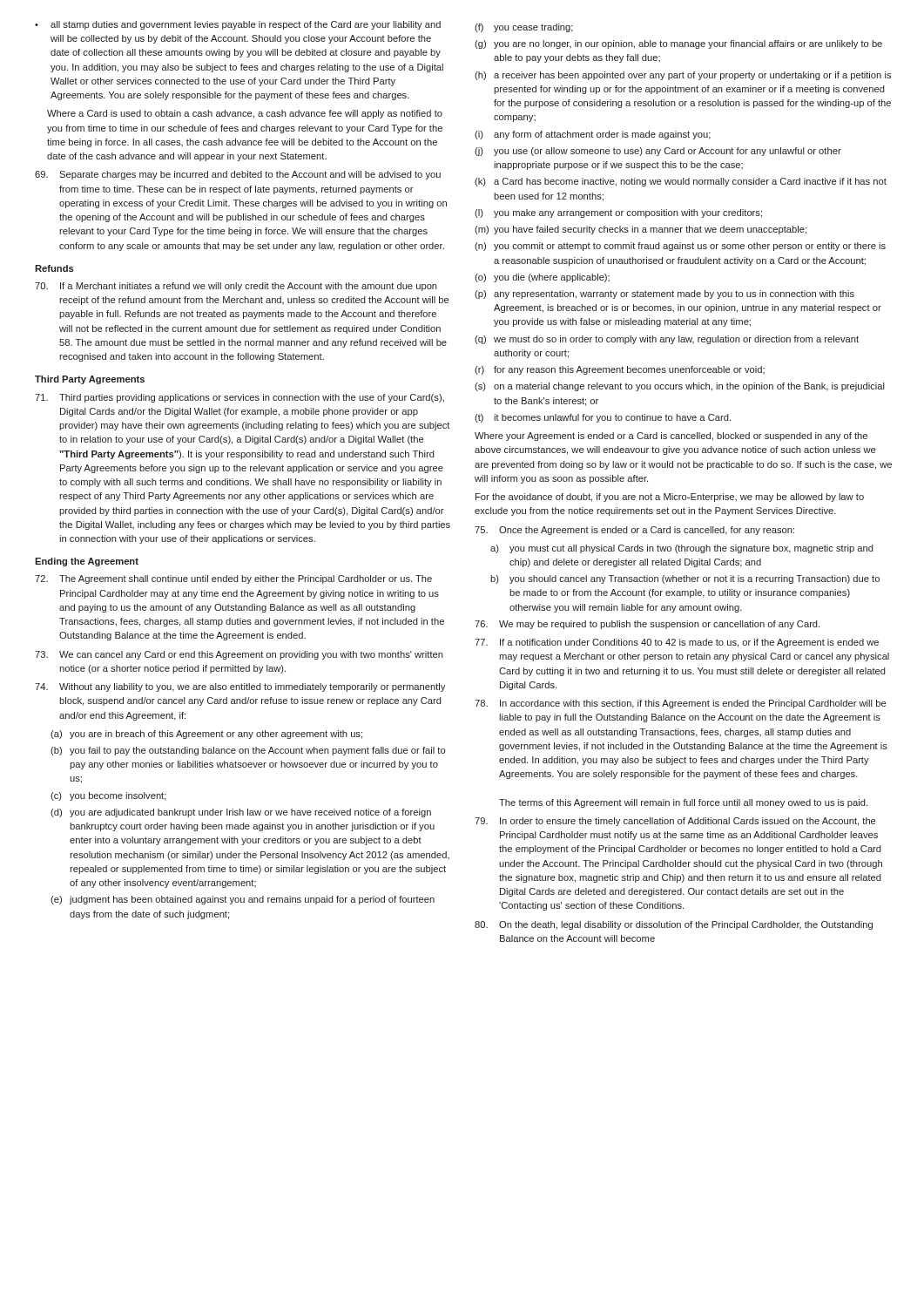Viewport: 924px width, 1307px height.
Task: Click on the passage starting "(o) you die (where"
Action: [x=542, y=278]
